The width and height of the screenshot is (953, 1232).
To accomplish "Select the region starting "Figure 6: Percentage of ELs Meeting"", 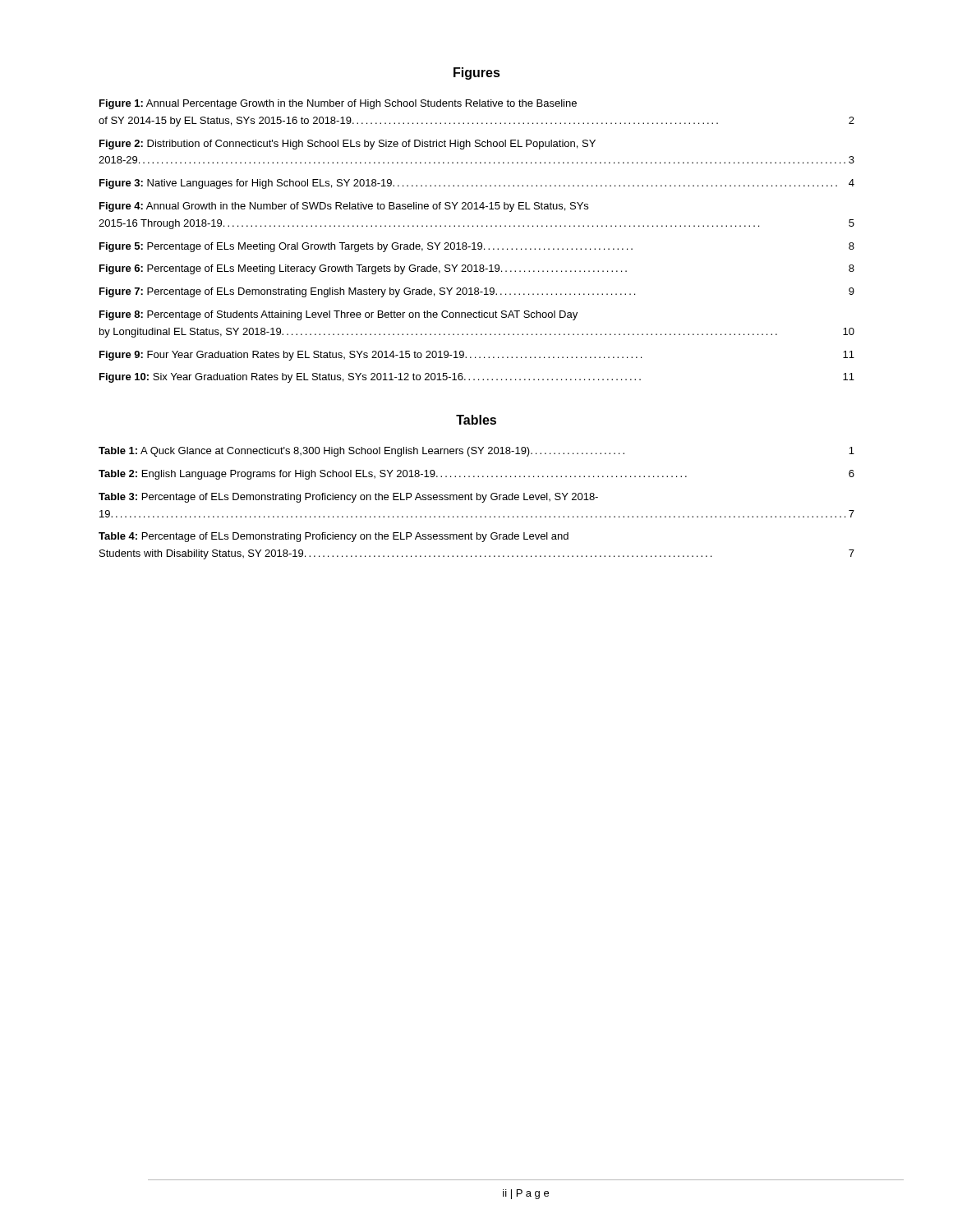I will (476, 270).
